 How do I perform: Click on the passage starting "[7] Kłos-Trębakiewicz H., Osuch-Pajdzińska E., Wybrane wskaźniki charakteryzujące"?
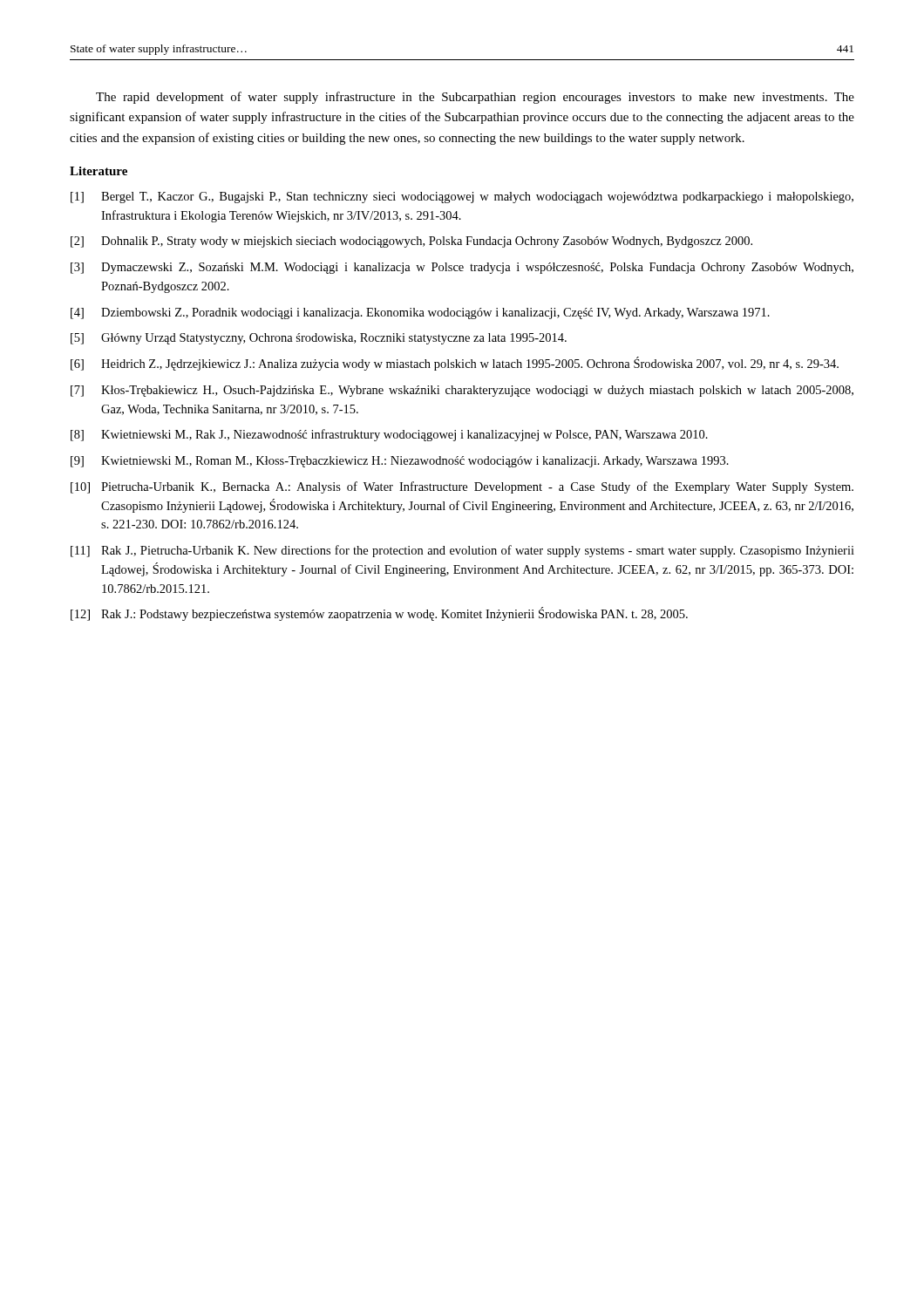[462, 400]
